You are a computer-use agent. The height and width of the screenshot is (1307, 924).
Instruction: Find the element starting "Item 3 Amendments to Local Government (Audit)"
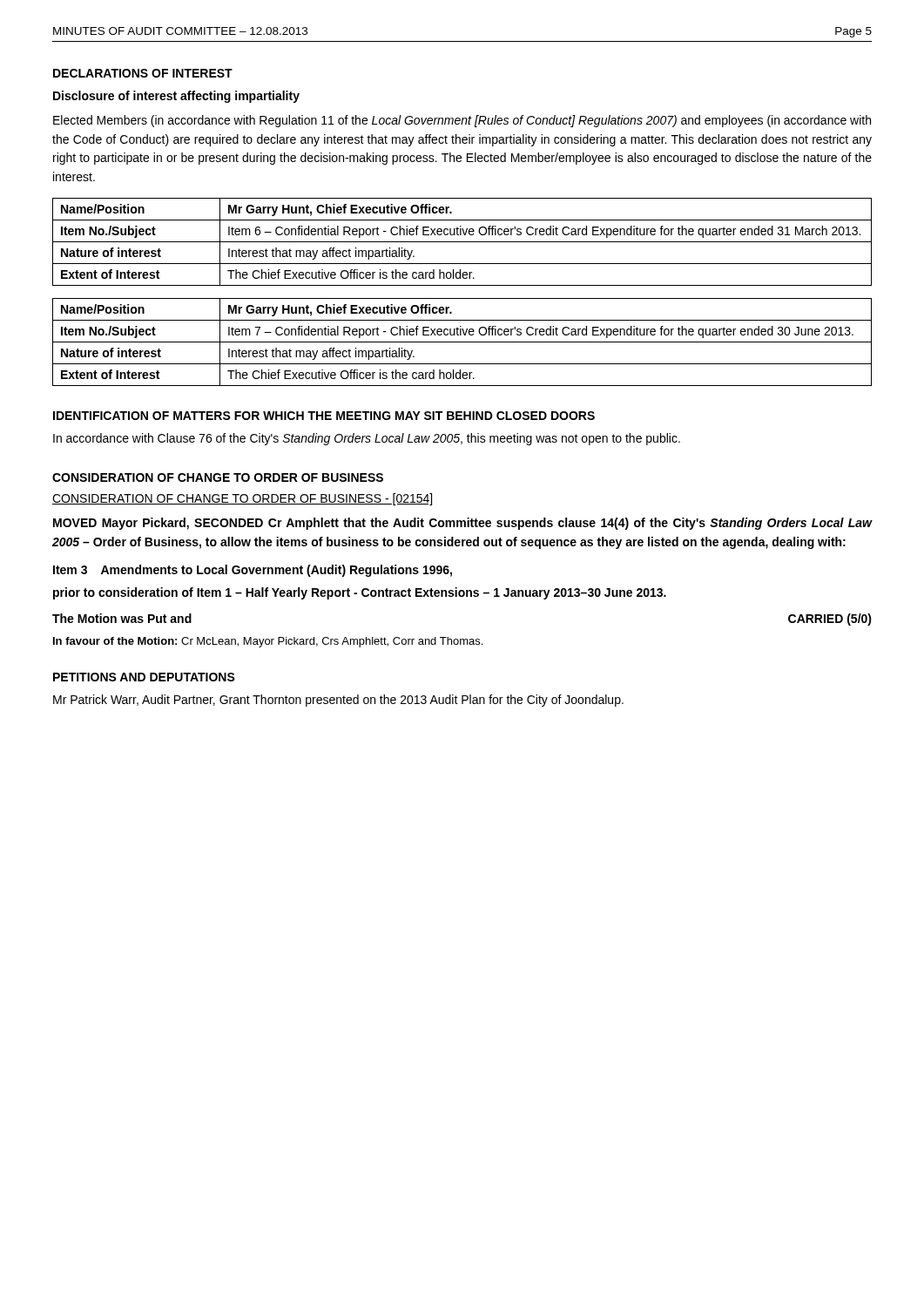click(x=253, y=570)
